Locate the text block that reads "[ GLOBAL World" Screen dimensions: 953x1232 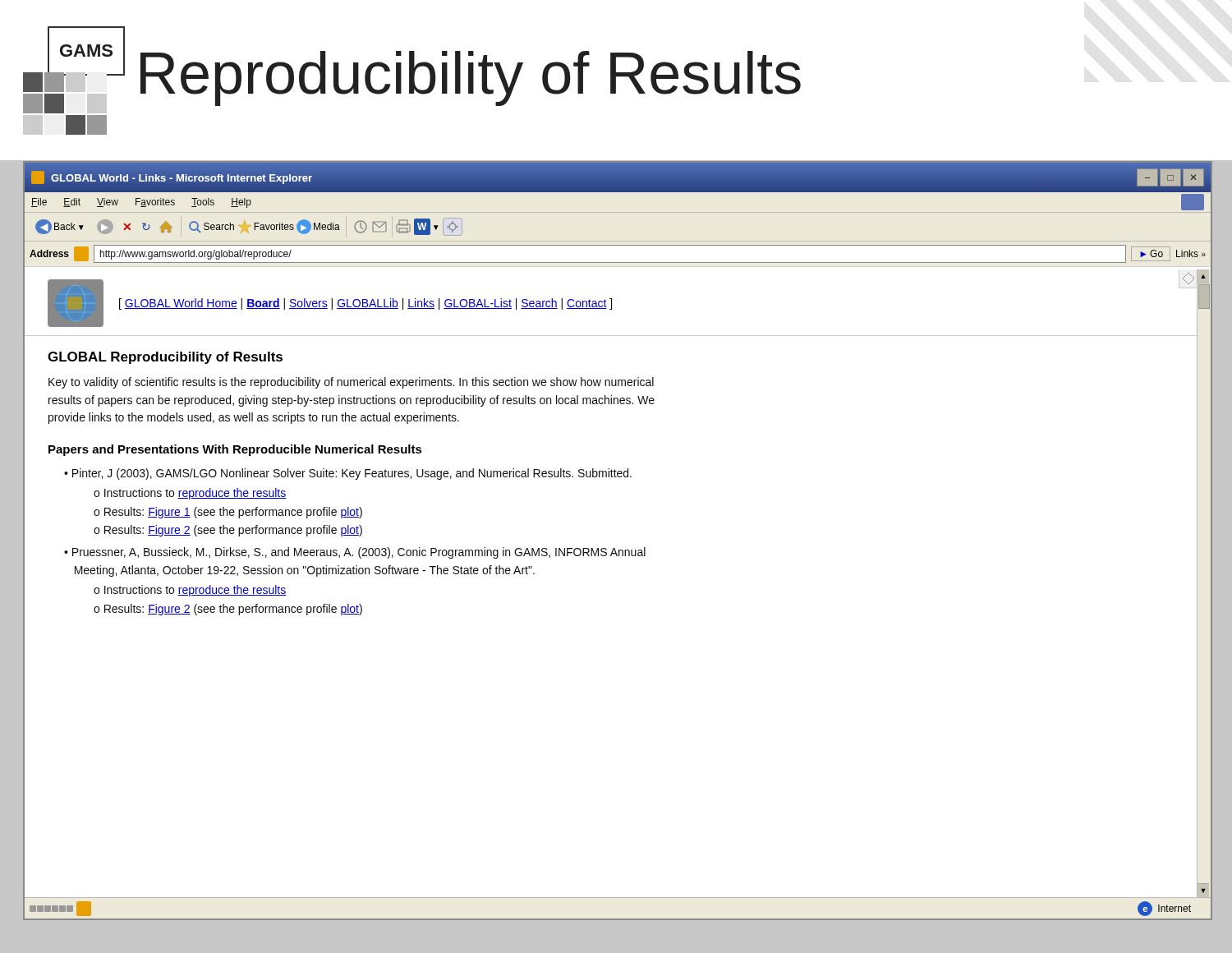pos(366,303)
